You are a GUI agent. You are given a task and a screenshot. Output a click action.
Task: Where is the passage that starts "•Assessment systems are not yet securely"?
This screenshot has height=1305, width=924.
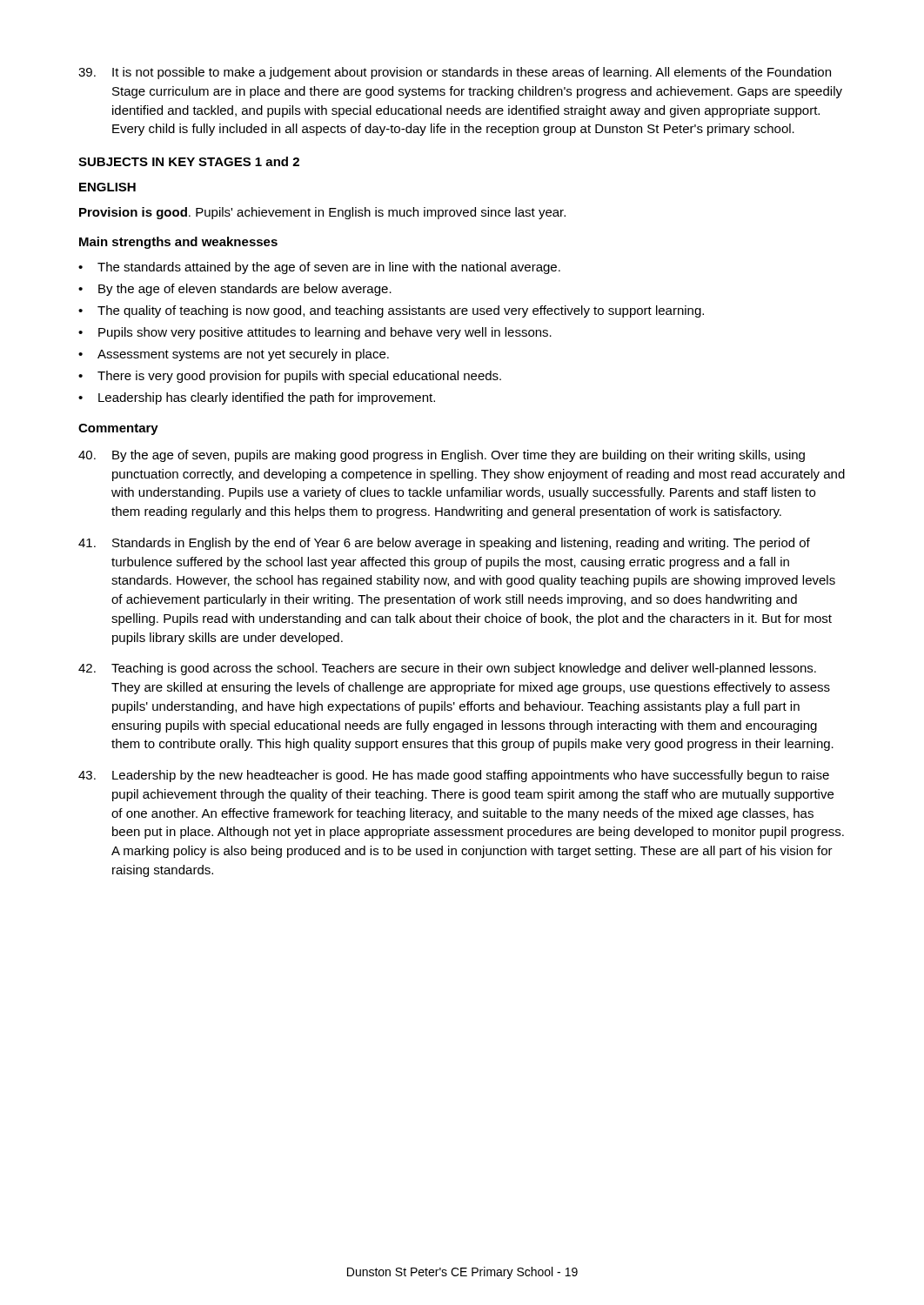(x=234, y=353)
